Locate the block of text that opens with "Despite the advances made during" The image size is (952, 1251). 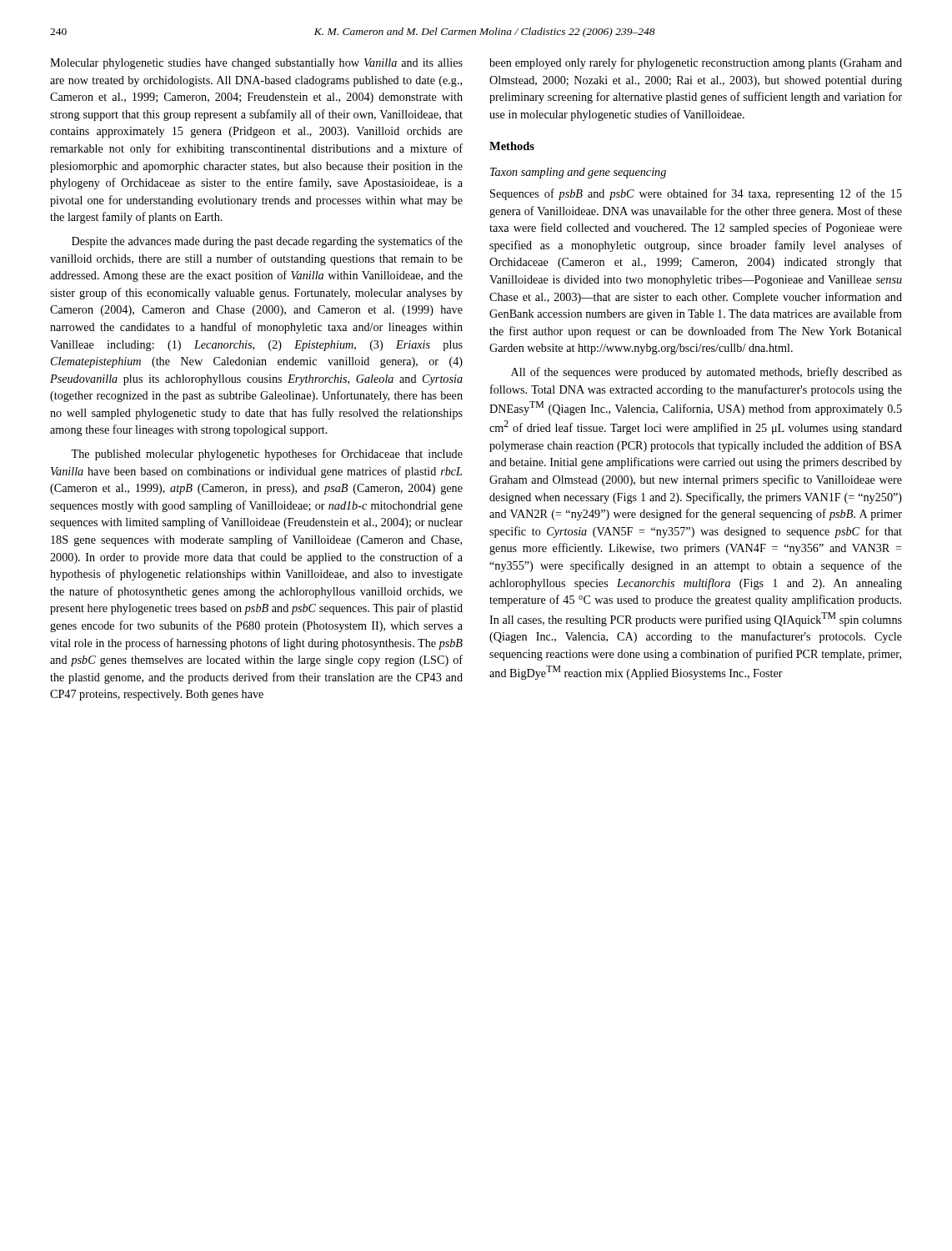(x=256, y=336)
